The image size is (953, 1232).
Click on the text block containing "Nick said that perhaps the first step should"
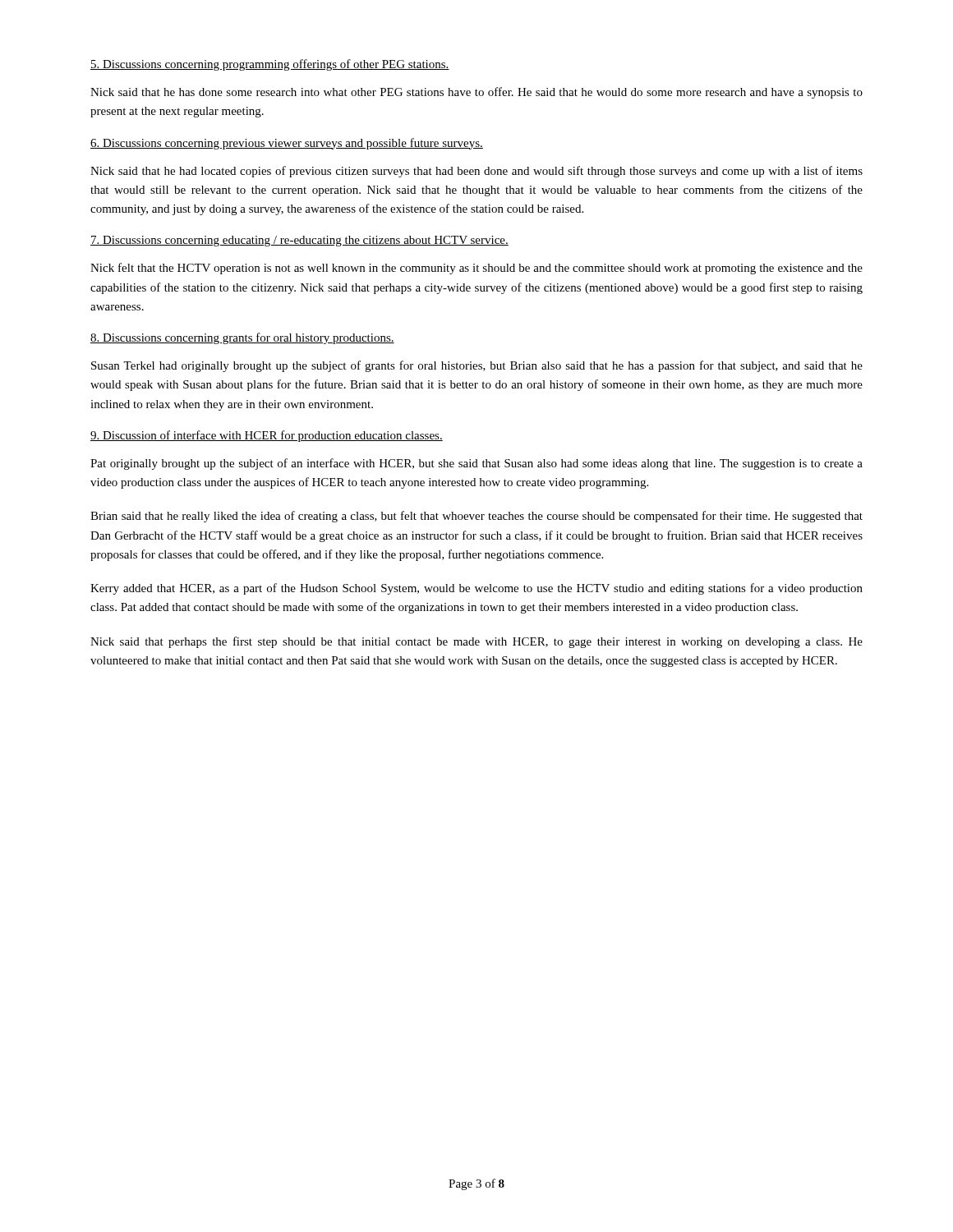click(x=476, y=651)
